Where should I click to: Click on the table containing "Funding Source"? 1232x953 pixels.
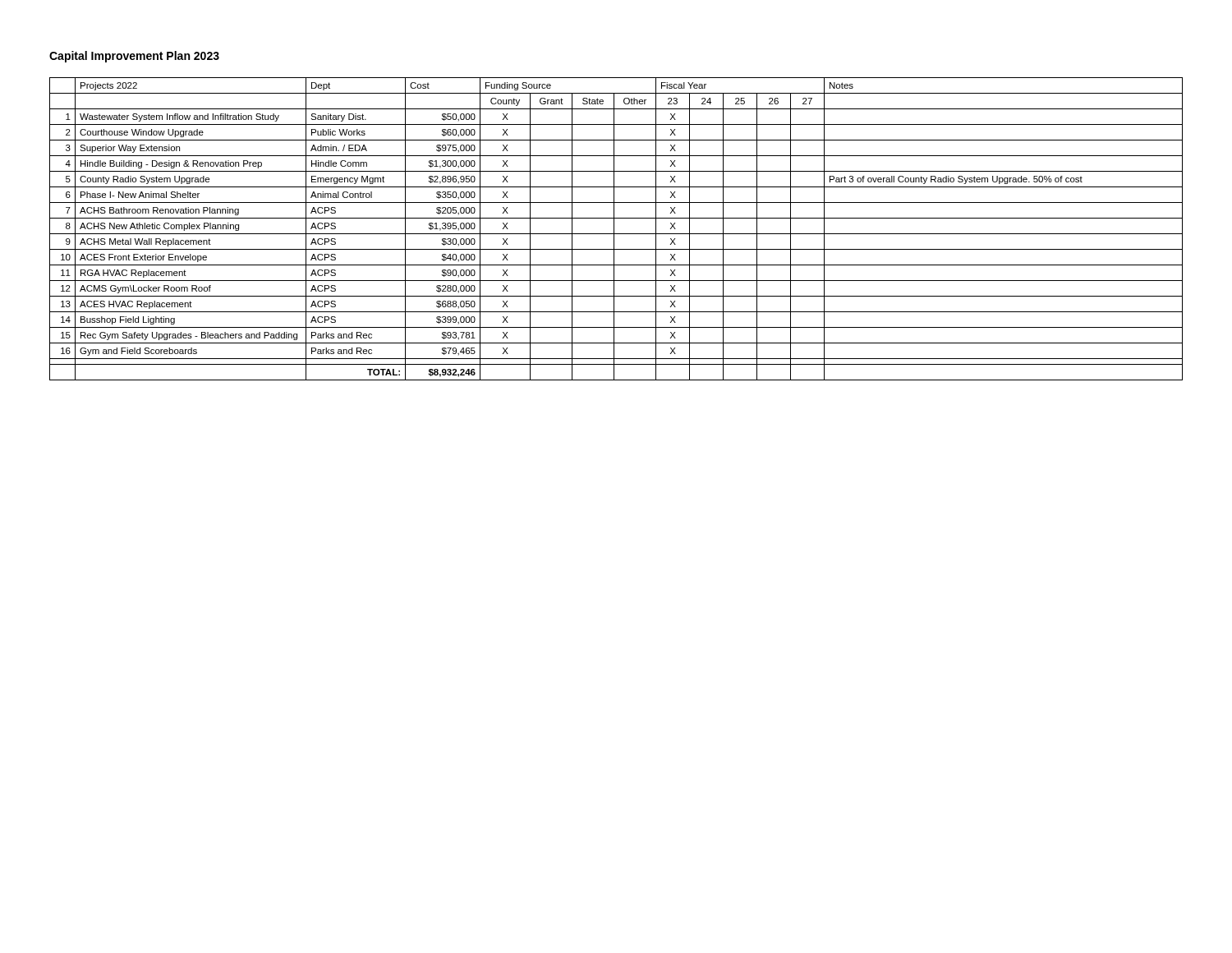click(616, 229)
